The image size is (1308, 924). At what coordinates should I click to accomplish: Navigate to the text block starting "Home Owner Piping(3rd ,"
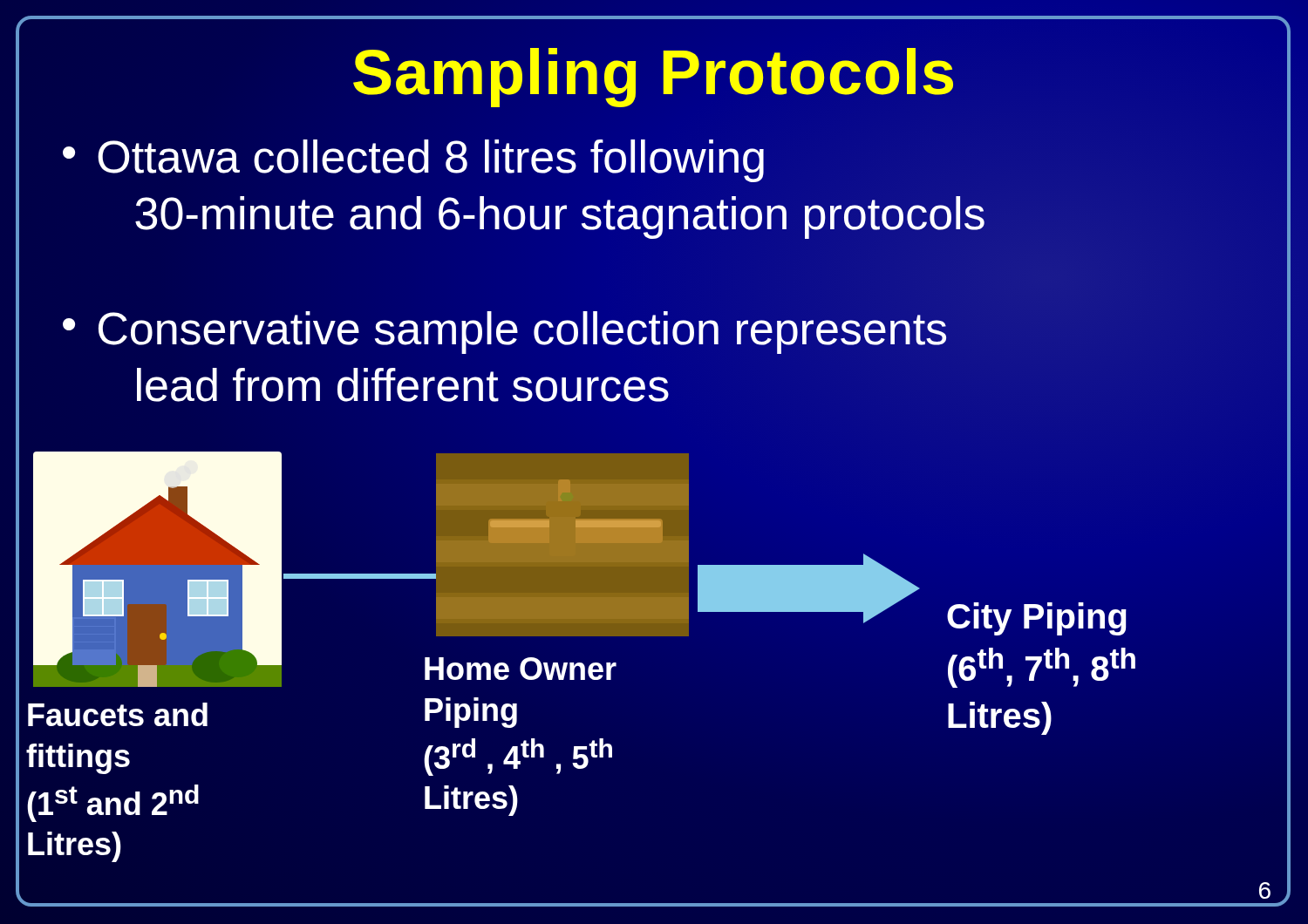coord(520,734)
